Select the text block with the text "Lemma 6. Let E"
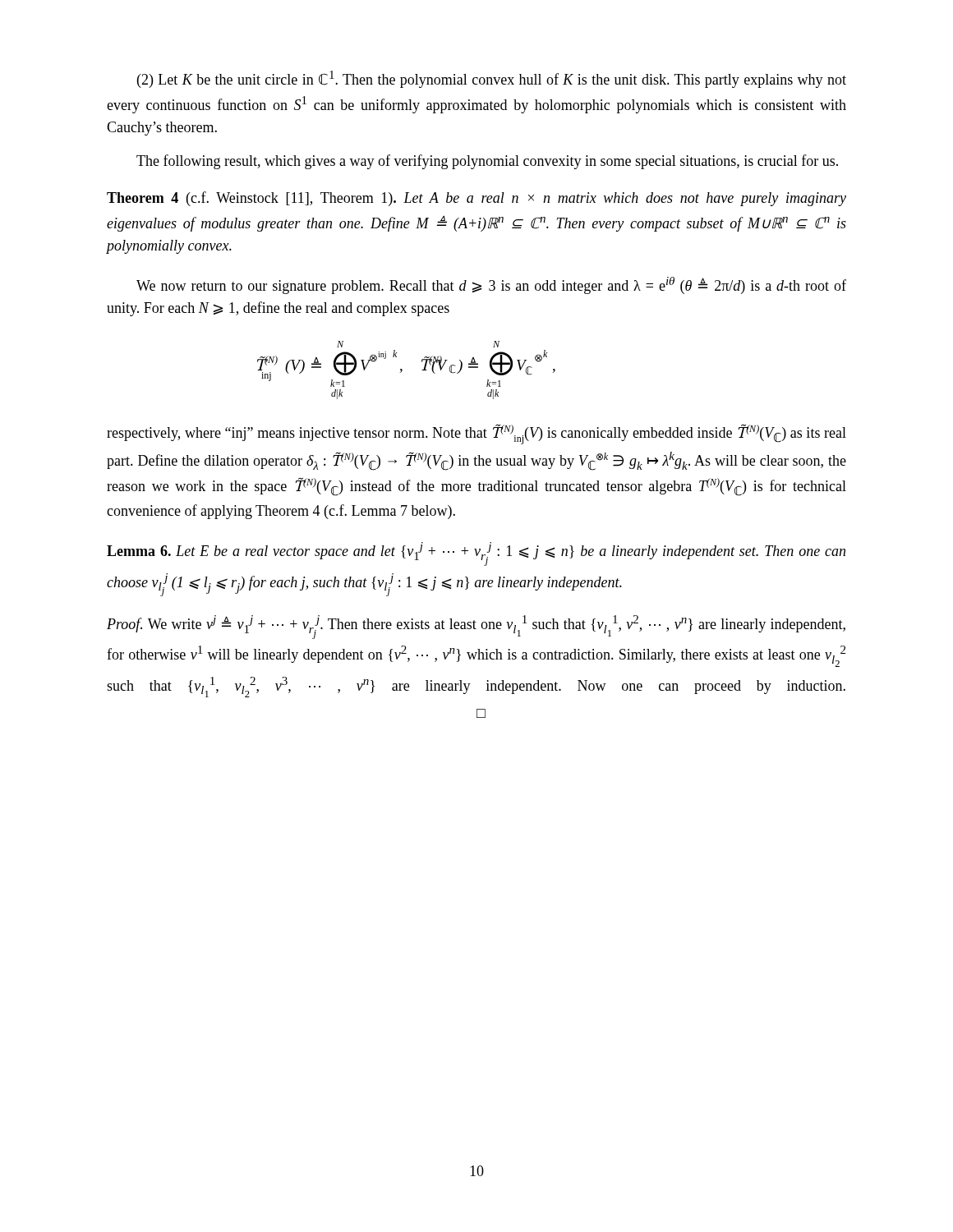 [476, 568]
